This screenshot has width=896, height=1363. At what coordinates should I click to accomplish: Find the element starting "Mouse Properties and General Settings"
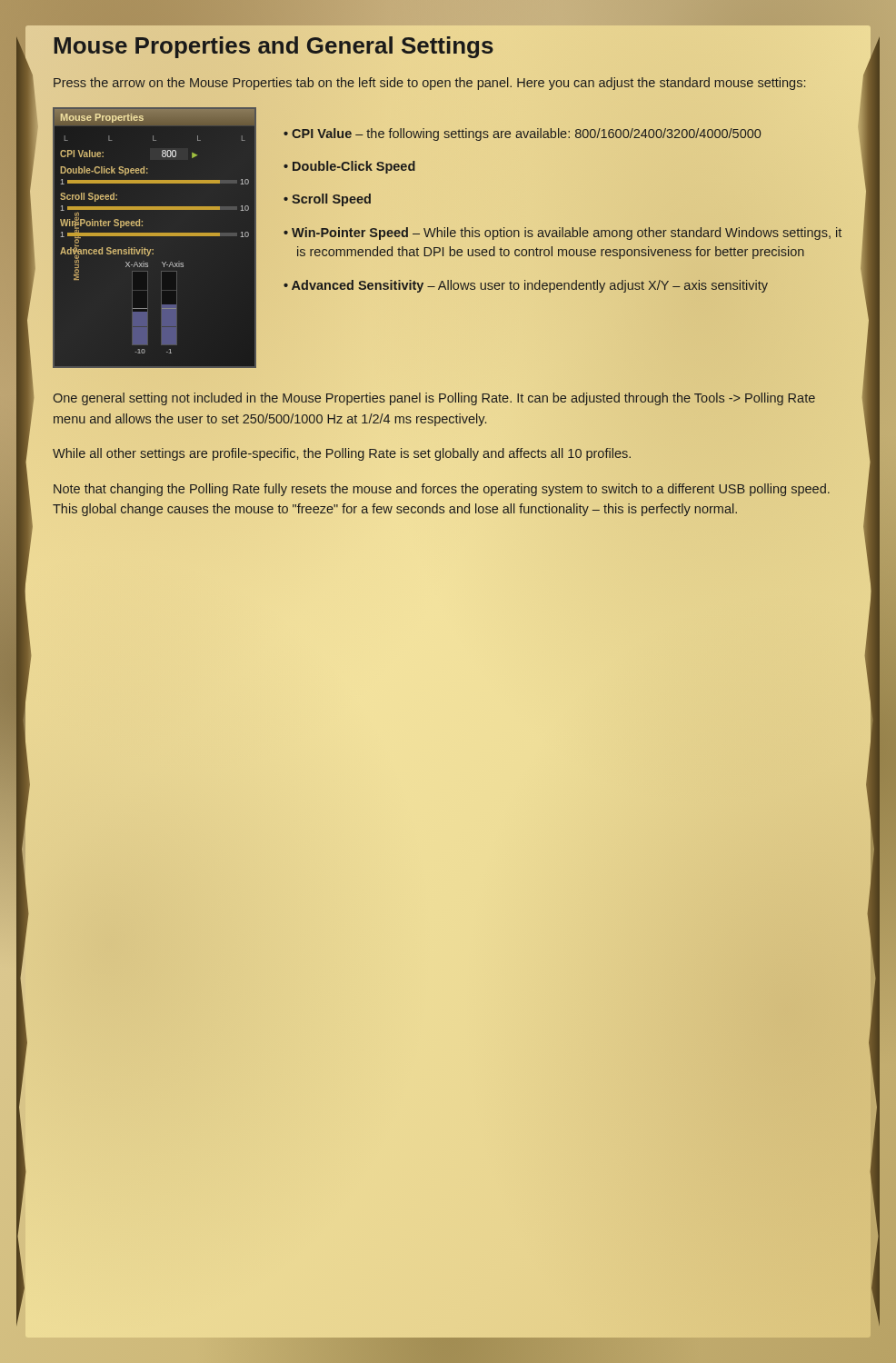[273, 45]
